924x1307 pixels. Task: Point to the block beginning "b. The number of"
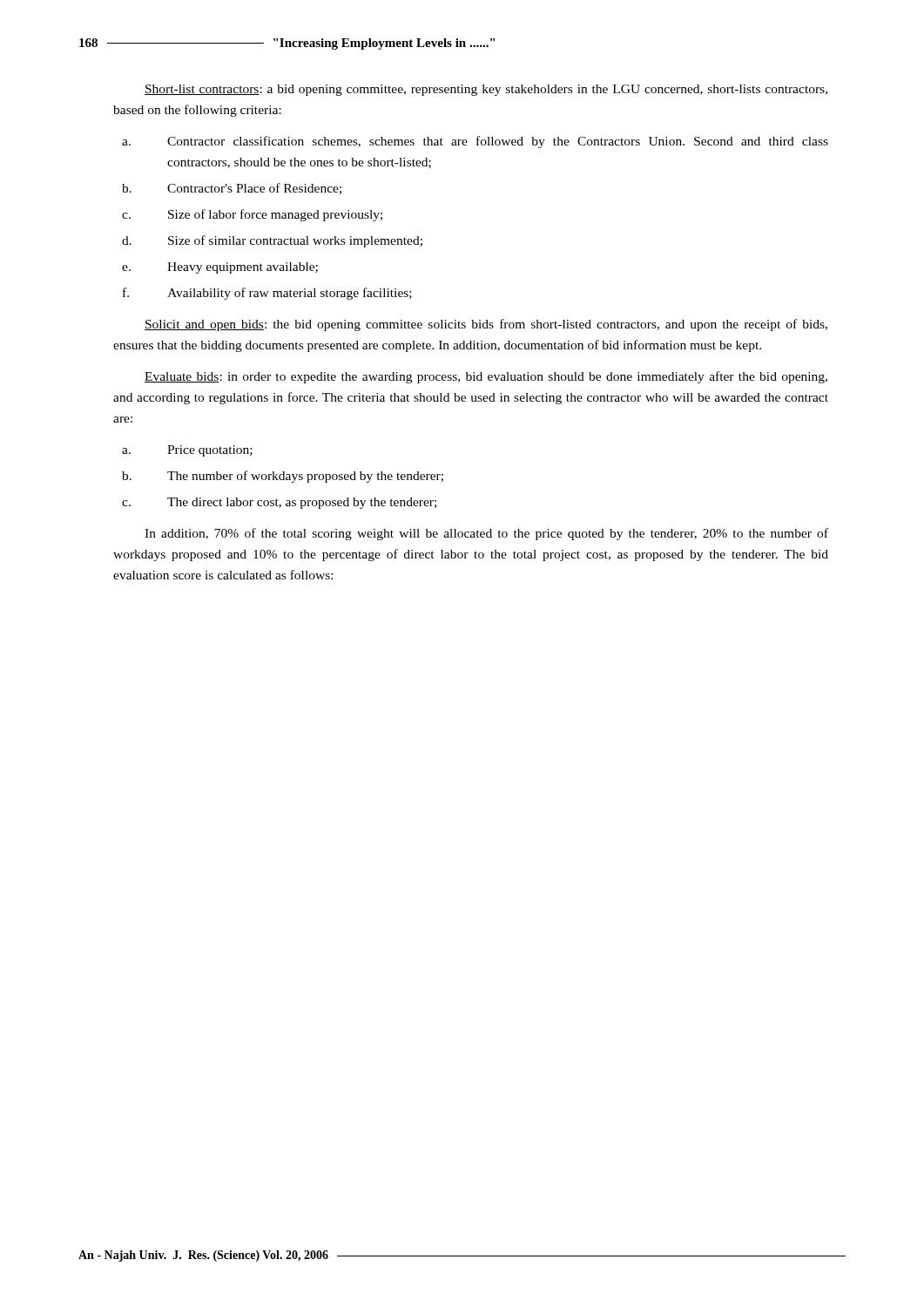click(283, 477)
